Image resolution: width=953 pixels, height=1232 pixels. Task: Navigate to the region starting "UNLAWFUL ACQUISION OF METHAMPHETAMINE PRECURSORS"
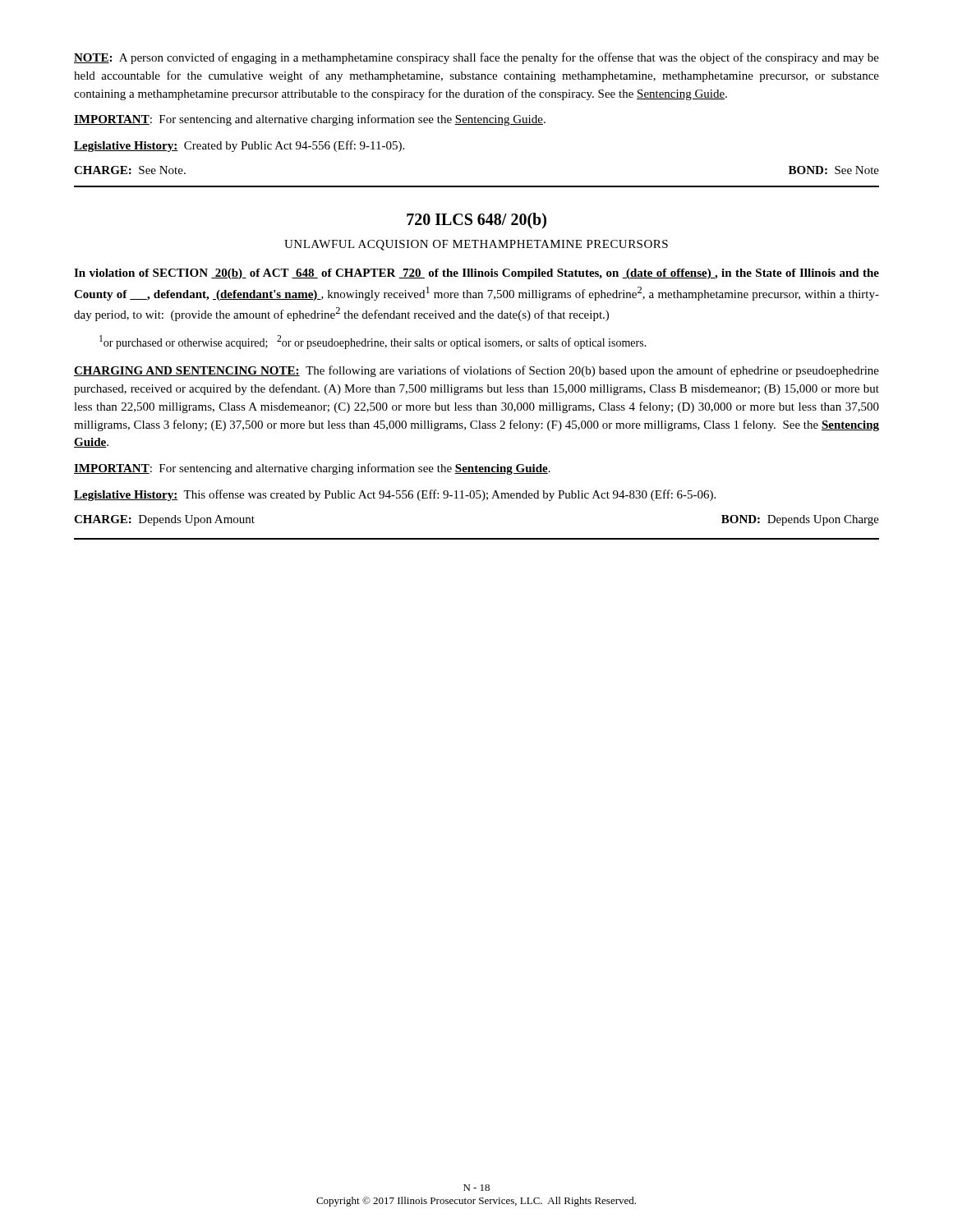point(476,244)
